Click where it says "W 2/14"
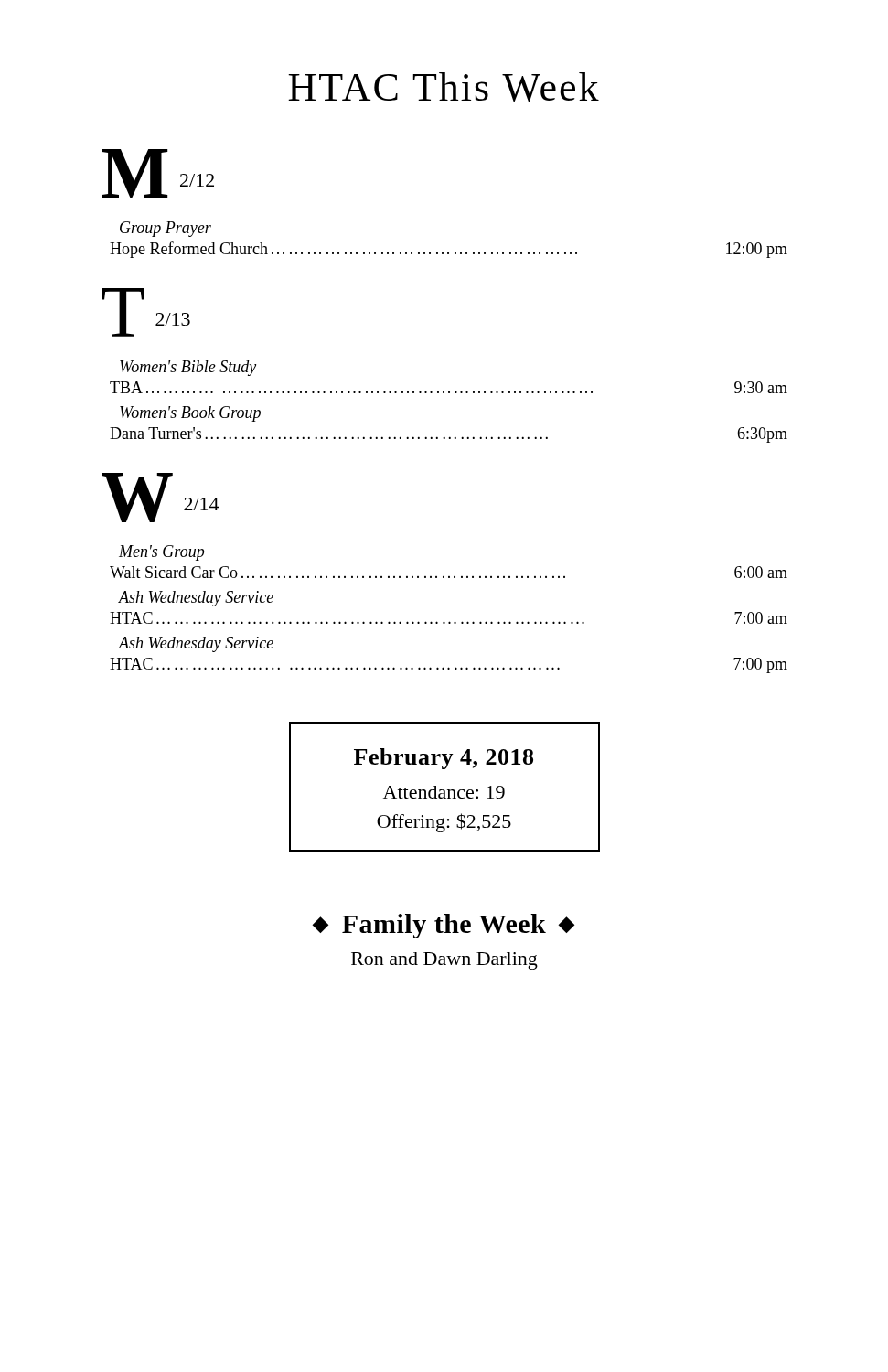Viewport: 888px width, 1372px height. [x=160, y=497]
